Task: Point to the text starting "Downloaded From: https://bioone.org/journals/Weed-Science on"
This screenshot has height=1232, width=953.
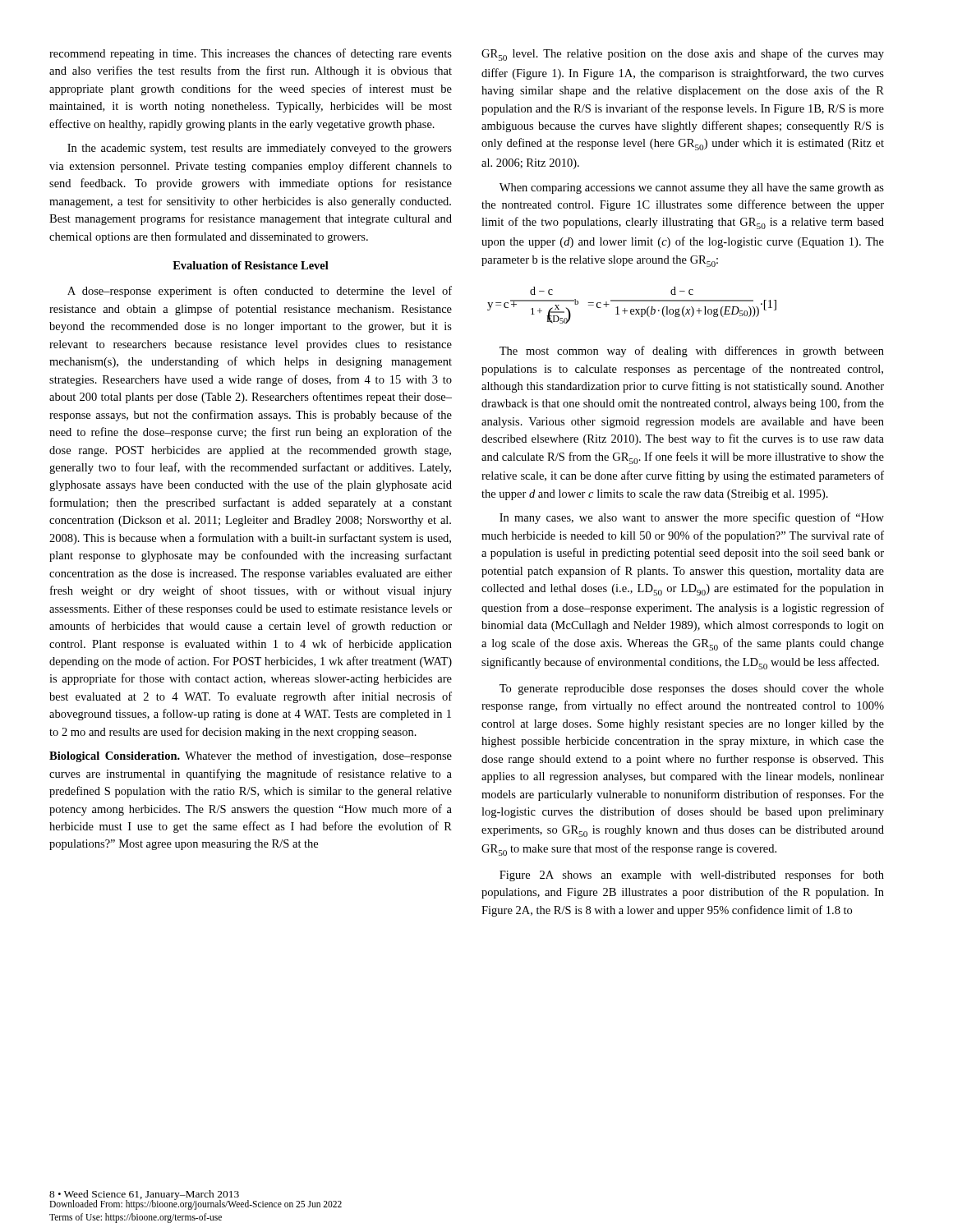Action: (x=196, y=1211)
